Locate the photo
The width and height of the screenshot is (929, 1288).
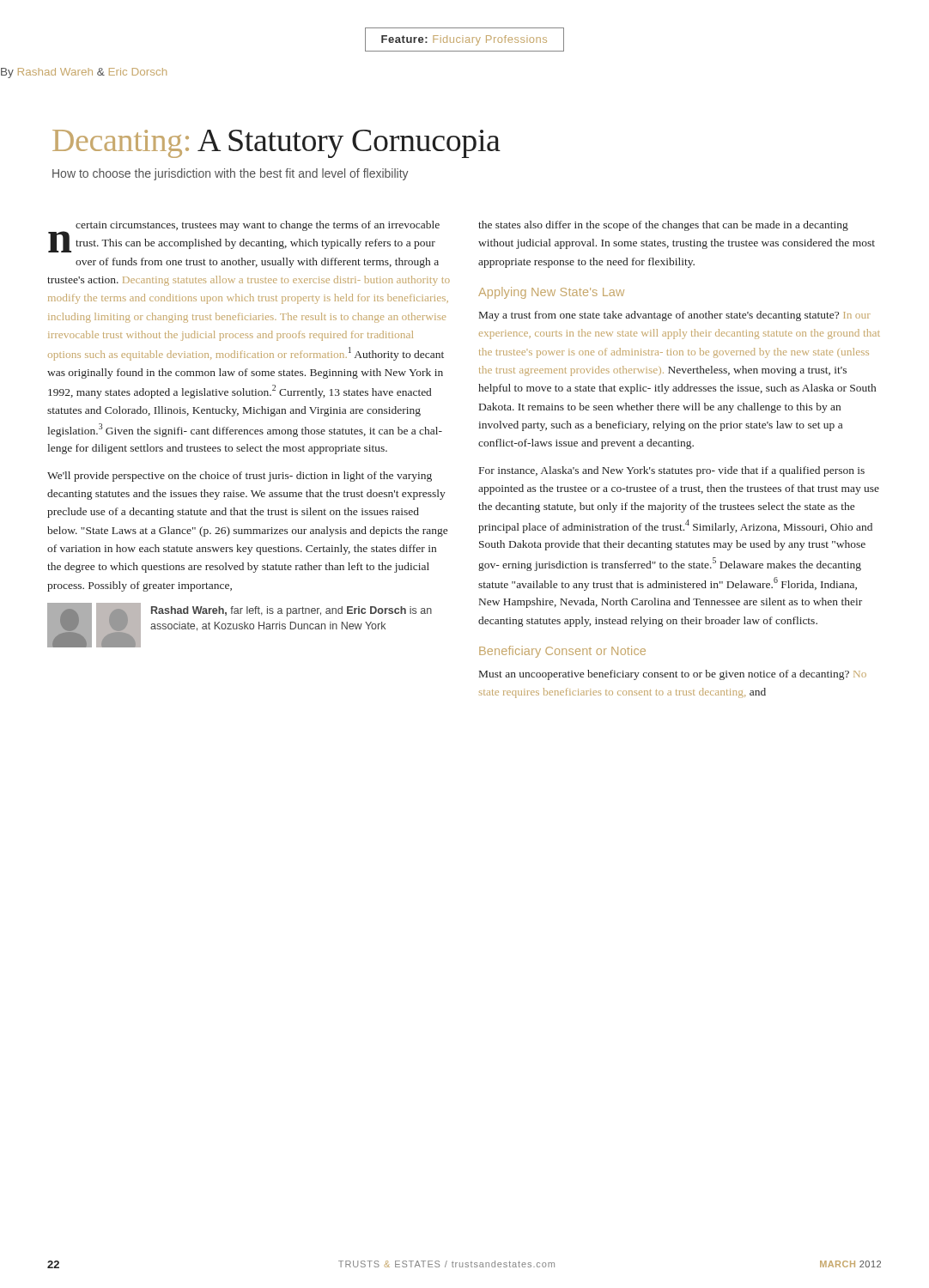[249, 625]
